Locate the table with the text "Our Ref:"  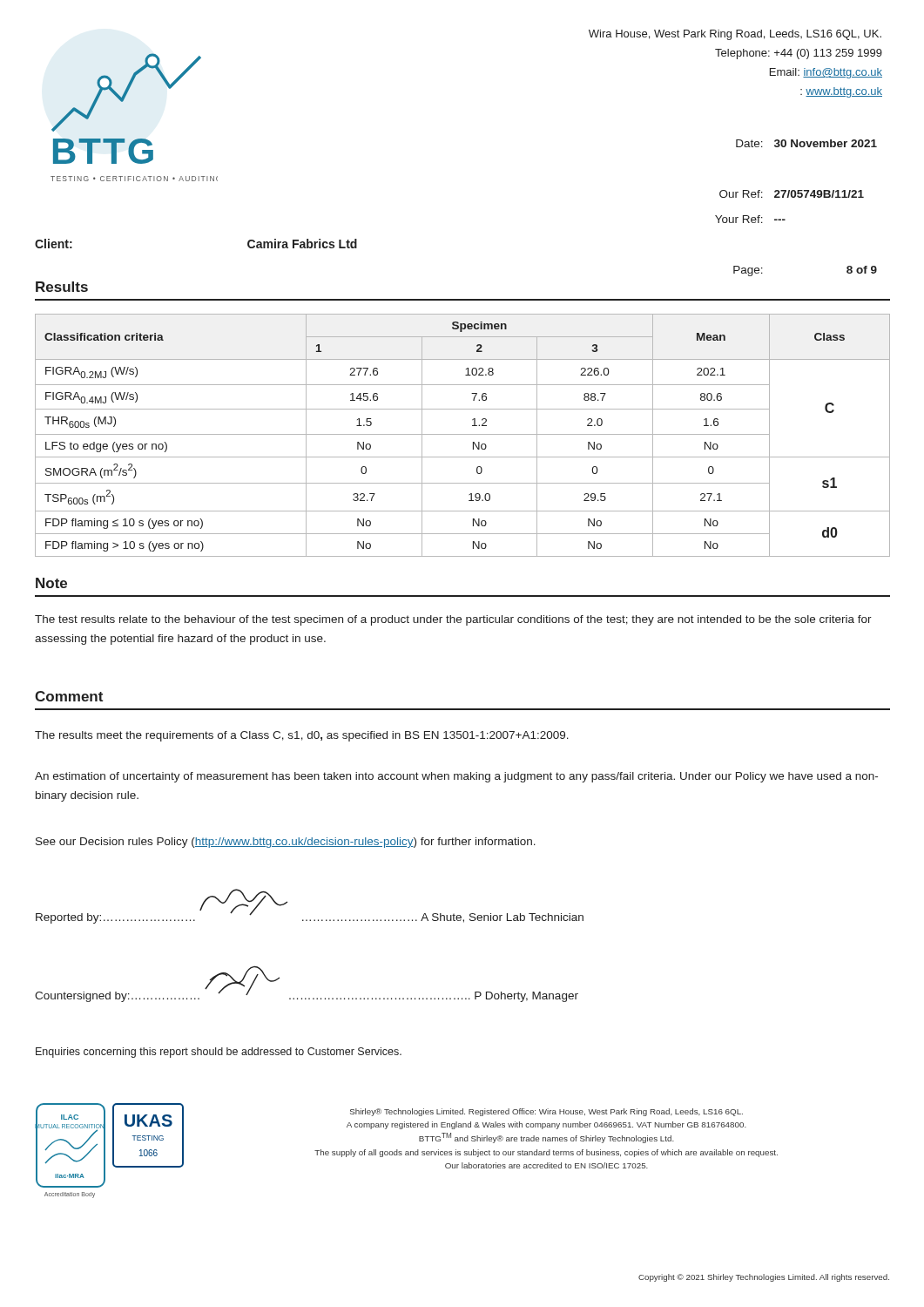(796, 207)
